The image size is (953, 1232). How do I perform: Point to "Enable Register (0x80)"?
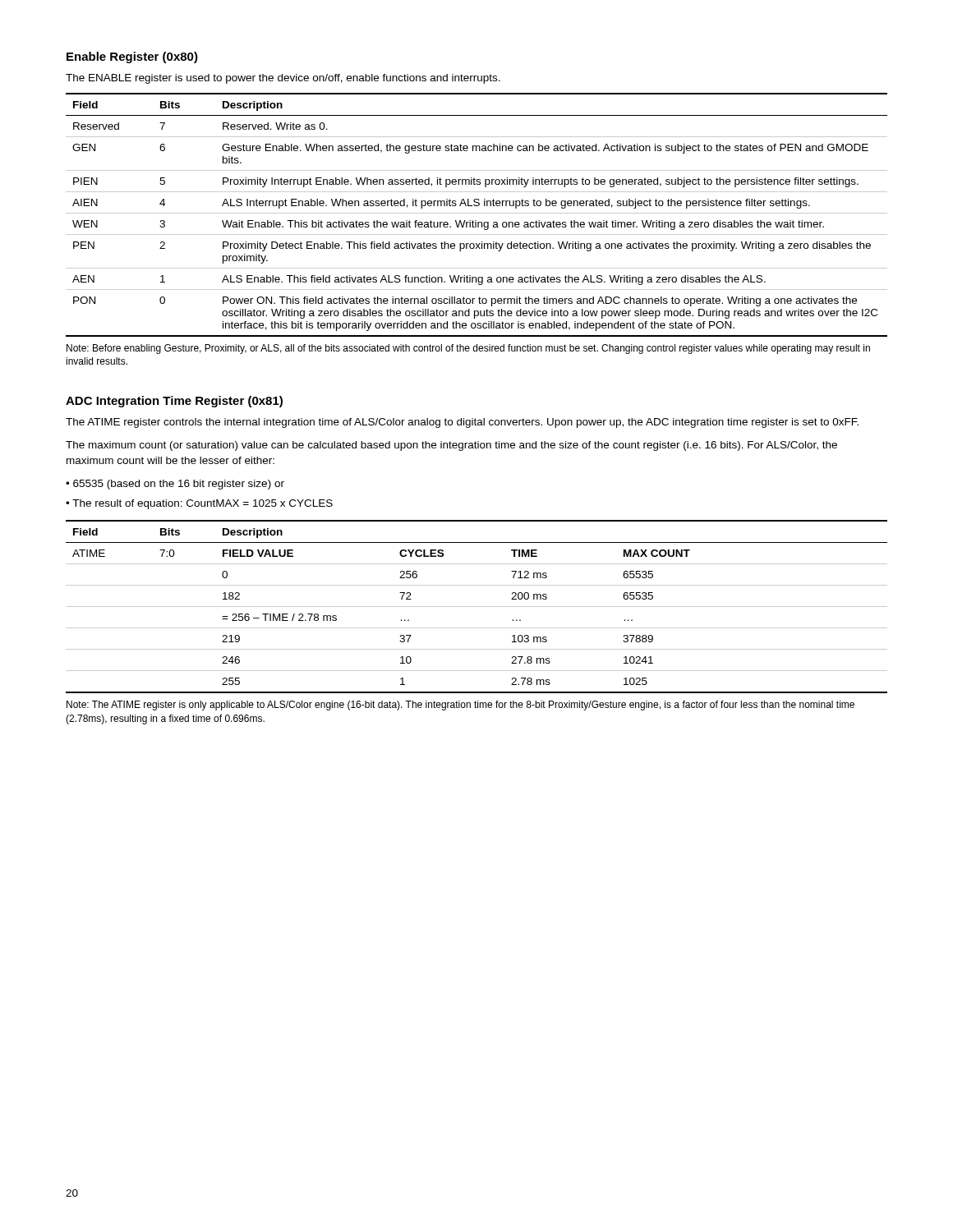pos(132,56)
